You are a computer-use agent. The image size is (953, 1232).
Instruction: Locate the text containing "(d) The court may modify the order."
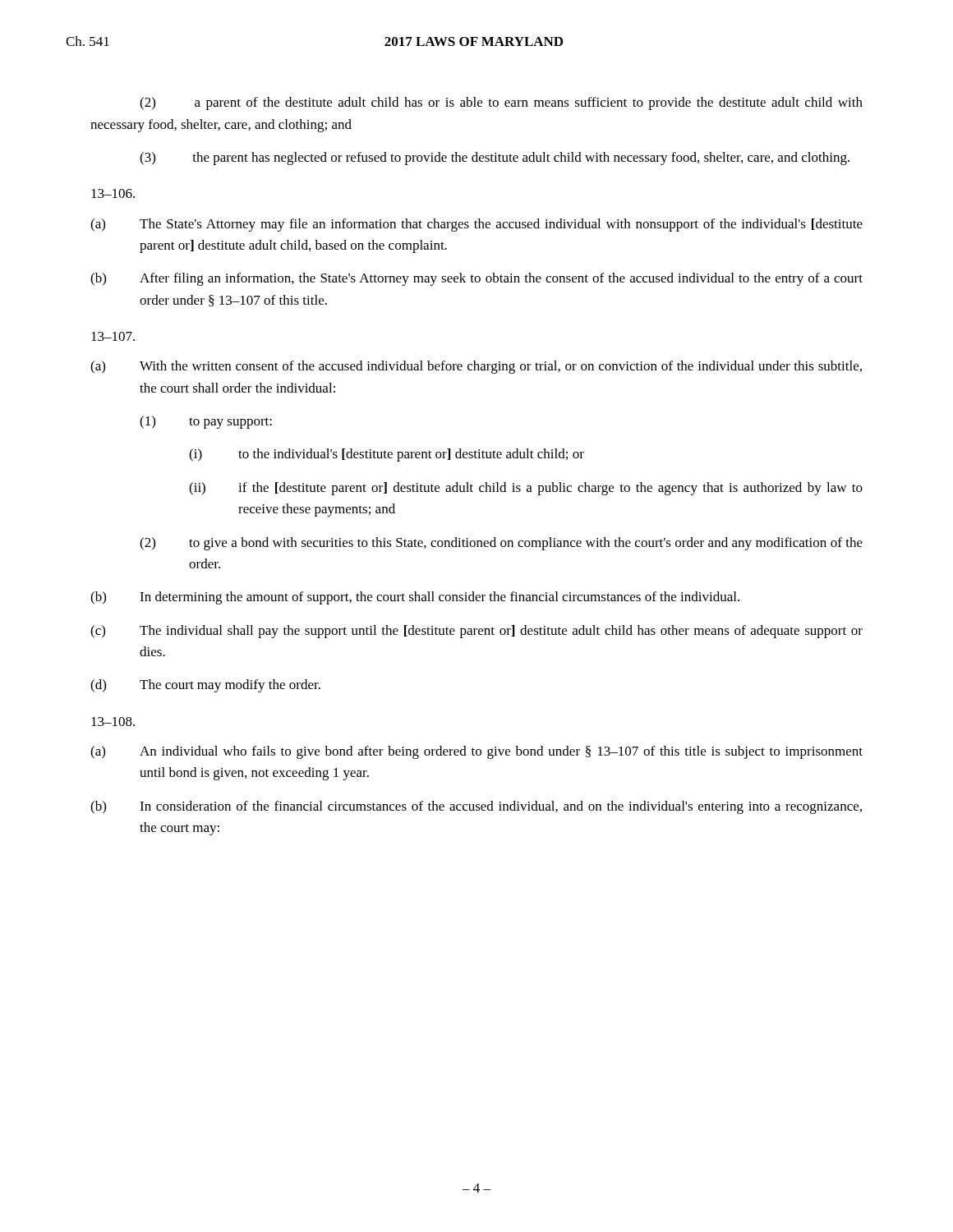click(205, 686)
